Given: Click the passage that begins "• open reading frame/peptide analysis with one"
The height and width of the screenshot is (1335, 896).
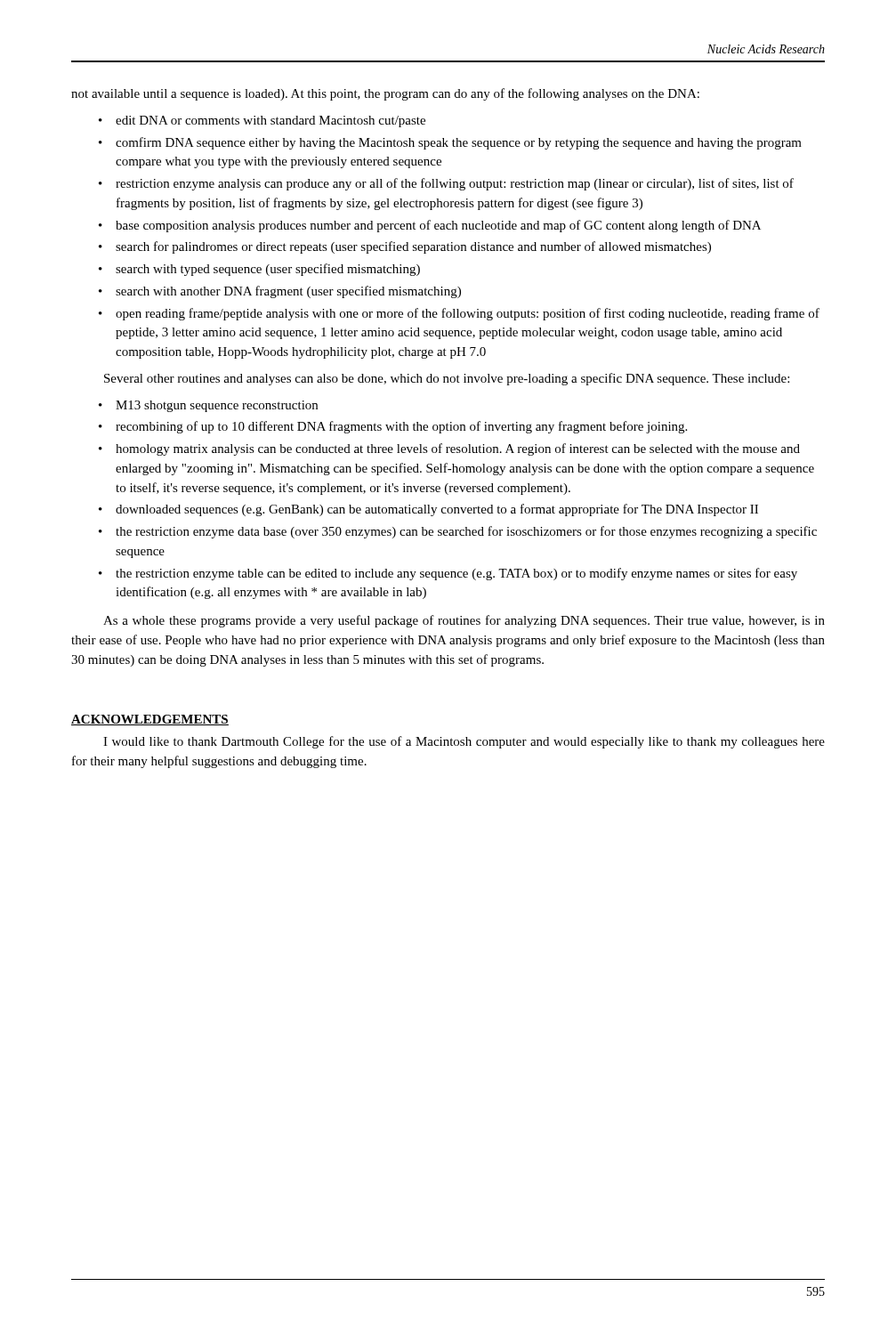Looking at the screenshot, I should click(x=461, y=333).
